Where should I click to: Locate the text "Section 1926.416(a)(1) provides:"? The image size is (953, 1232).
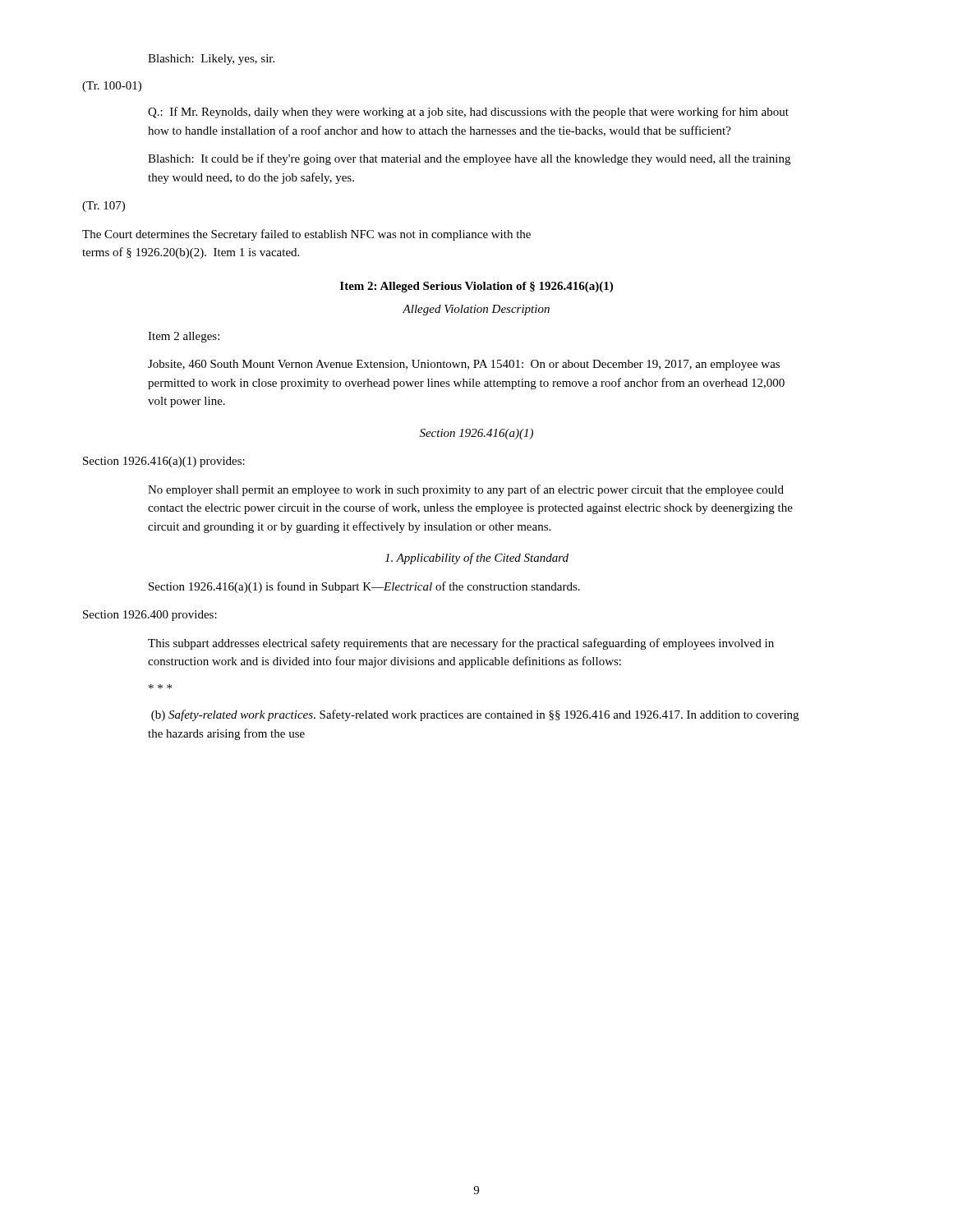point(164,461)
